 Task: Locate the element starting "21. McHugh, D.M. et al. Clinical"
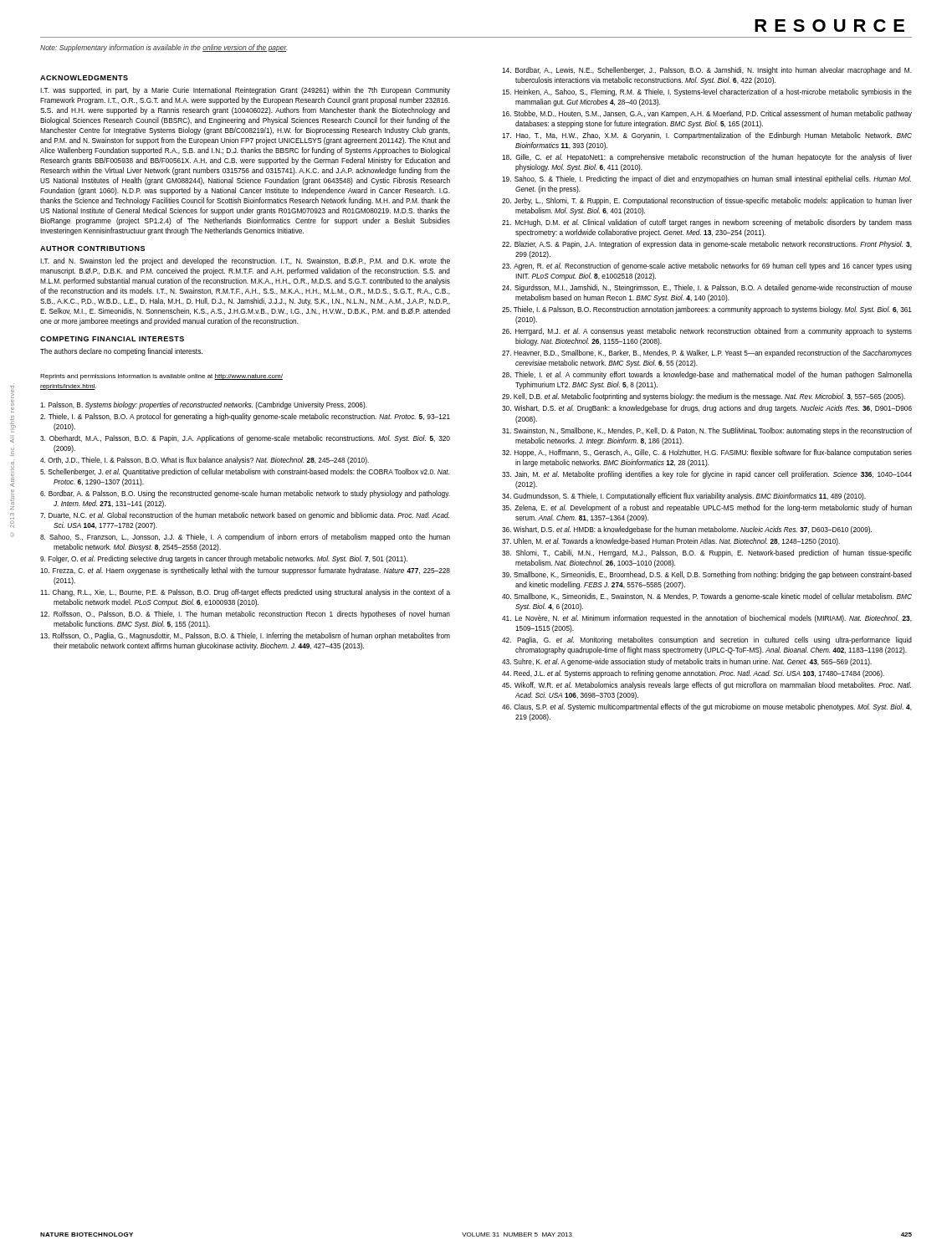(x=707, y=228)
